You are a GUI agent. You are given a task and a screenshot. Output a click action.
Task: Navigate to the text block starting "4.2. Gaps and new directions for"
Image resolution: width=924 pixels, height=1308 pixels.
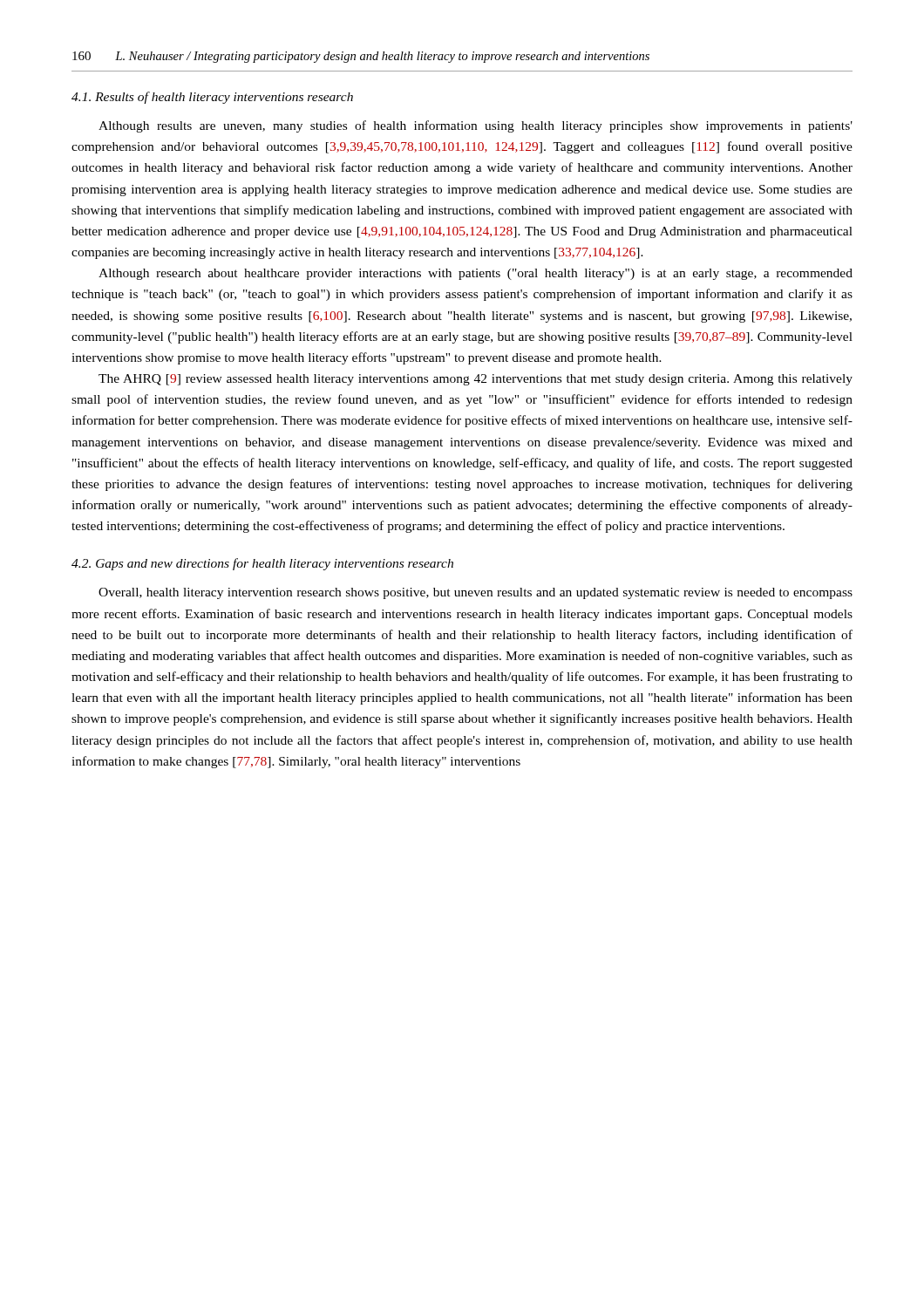pyautogui.click(x=263, y=563)
